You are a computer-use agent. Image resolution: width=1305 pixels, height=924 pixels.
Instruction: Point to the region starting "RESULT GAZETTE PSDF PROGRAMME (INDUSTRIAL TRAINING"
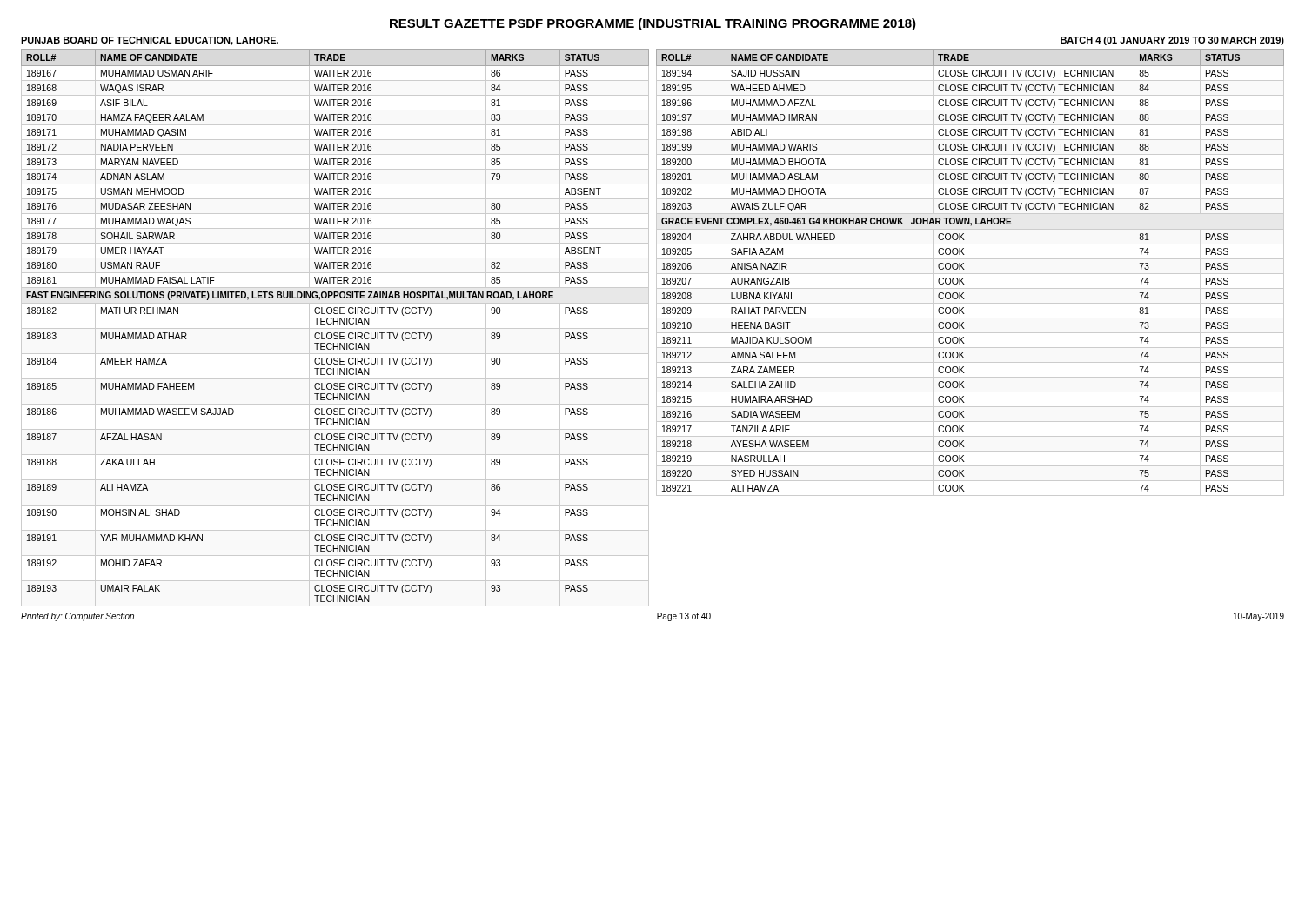652,23
